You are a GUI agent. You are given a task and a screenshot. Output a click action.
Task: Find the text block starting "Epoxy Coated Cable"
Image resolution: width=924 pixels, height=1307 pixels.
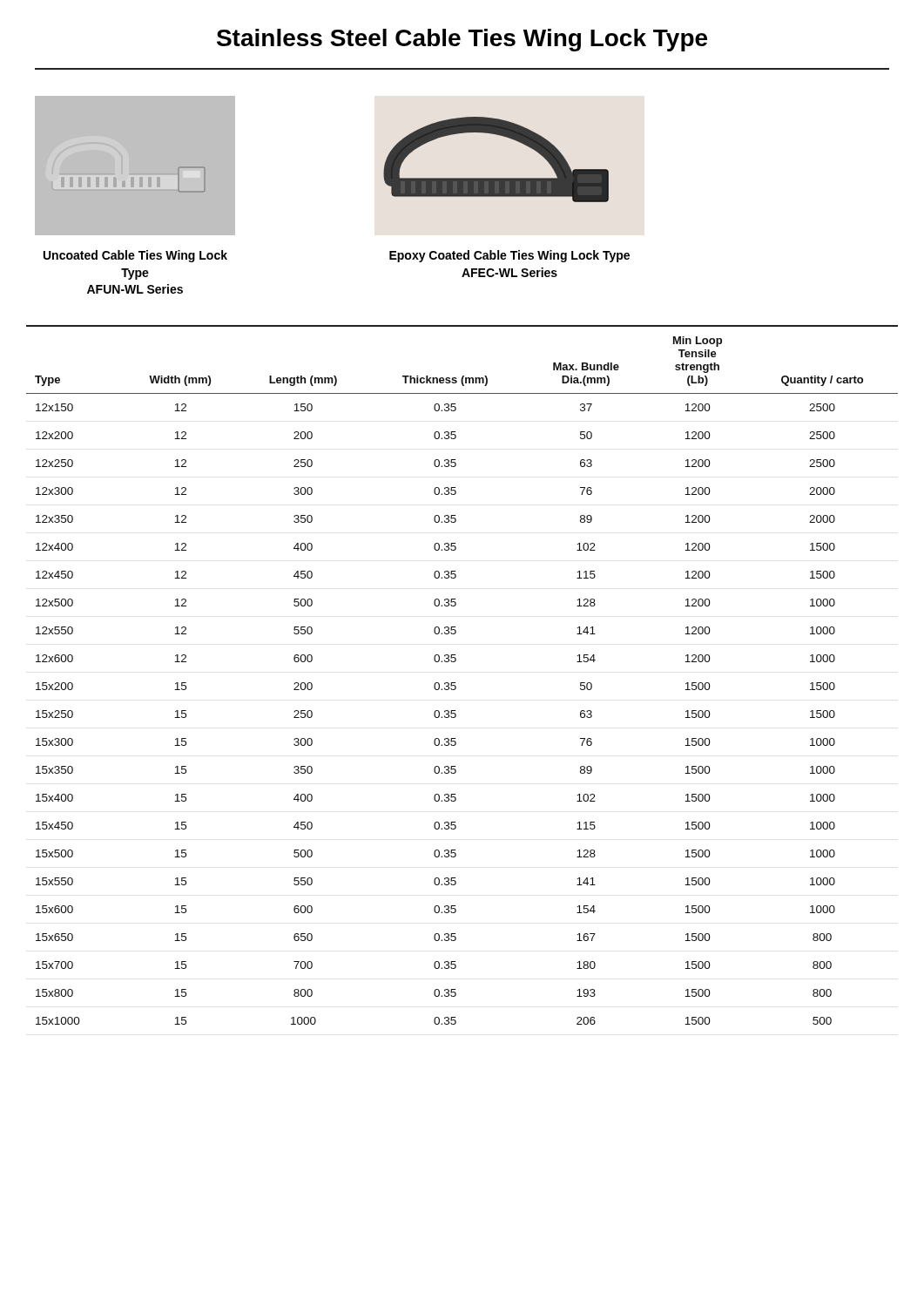(x=509, y=264)
